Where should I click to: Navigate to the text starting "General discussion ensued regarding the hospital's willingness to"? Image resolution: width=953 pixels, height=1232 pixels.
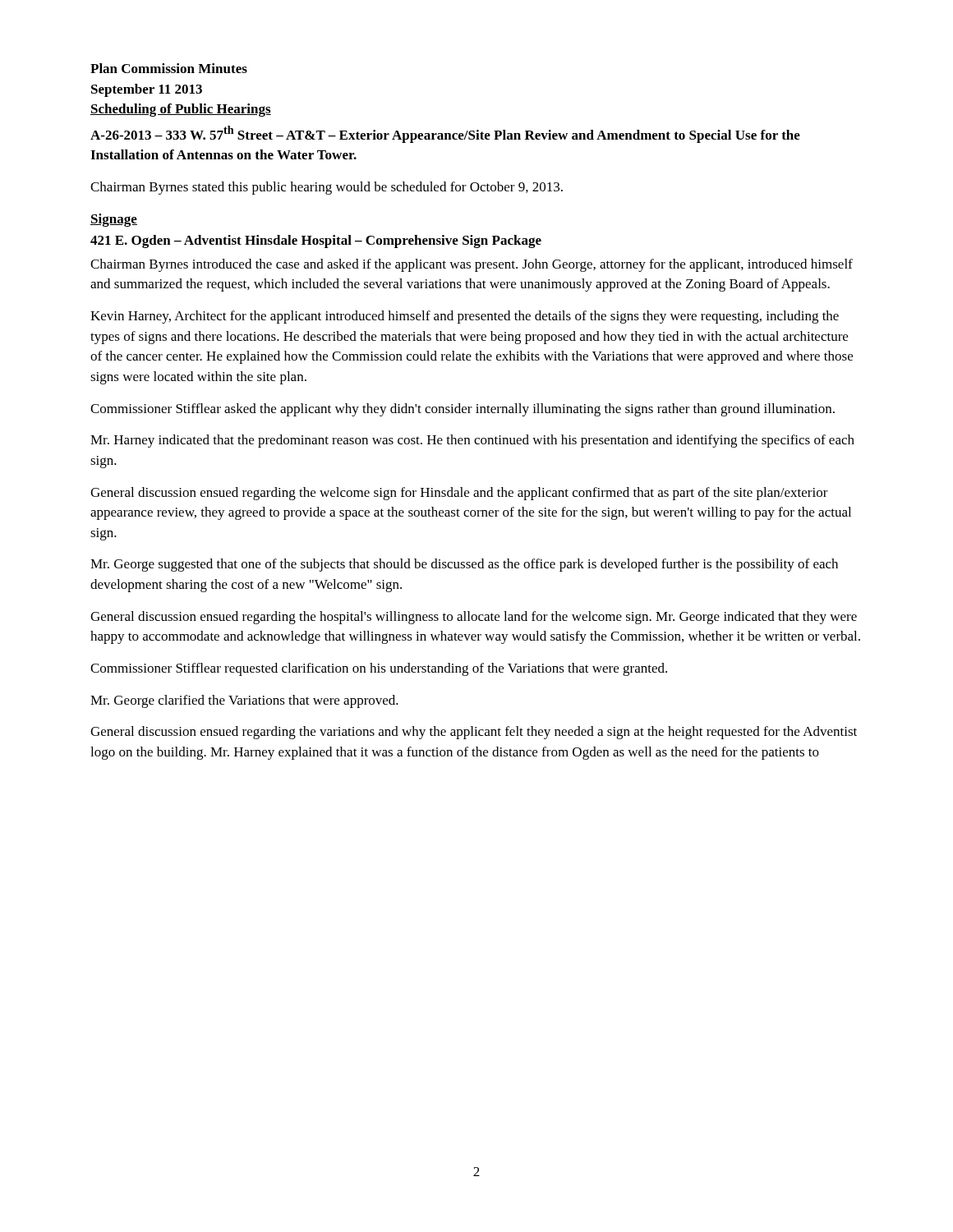tap(476, 627)
